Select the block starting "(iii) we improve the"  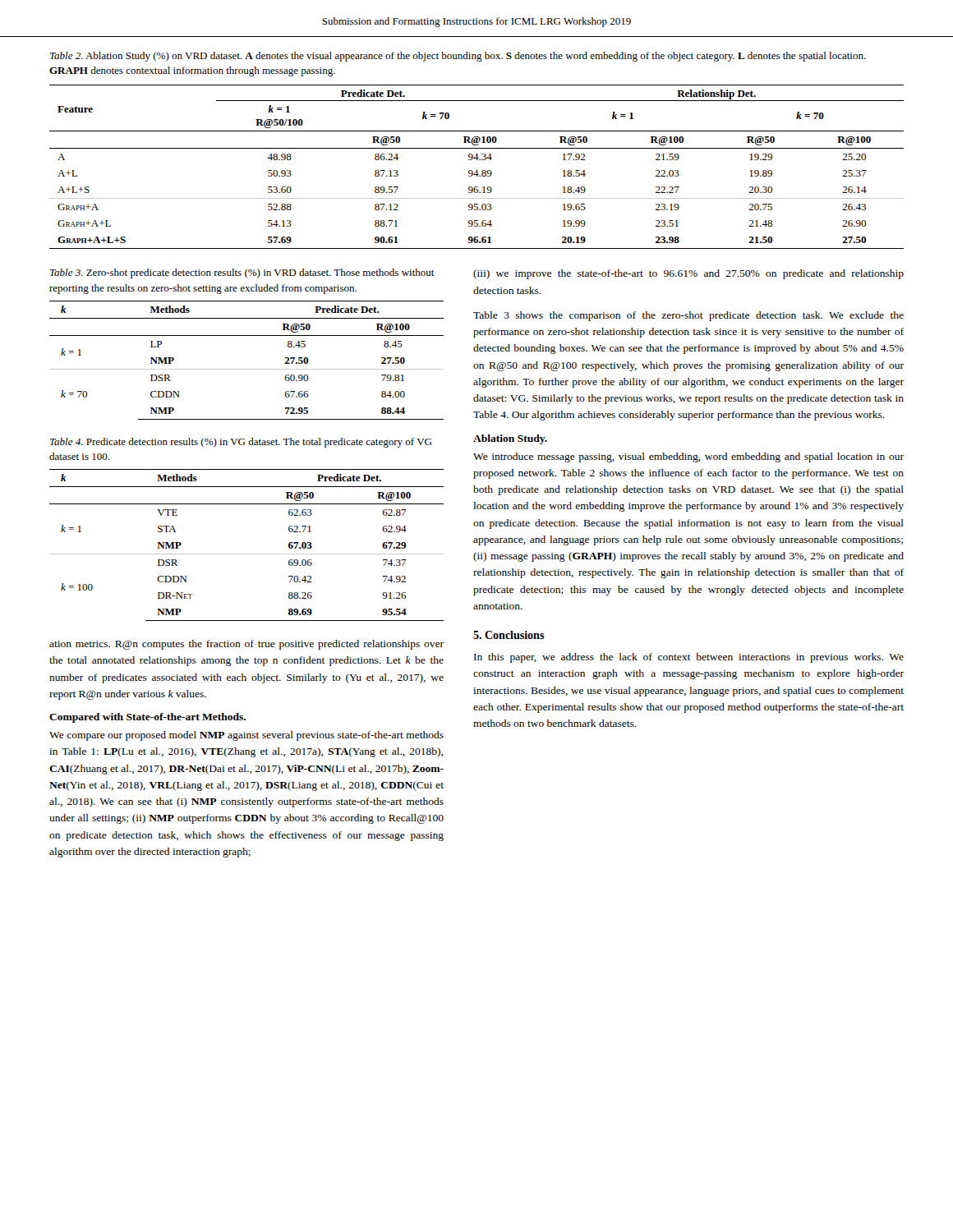click(688, 282)
